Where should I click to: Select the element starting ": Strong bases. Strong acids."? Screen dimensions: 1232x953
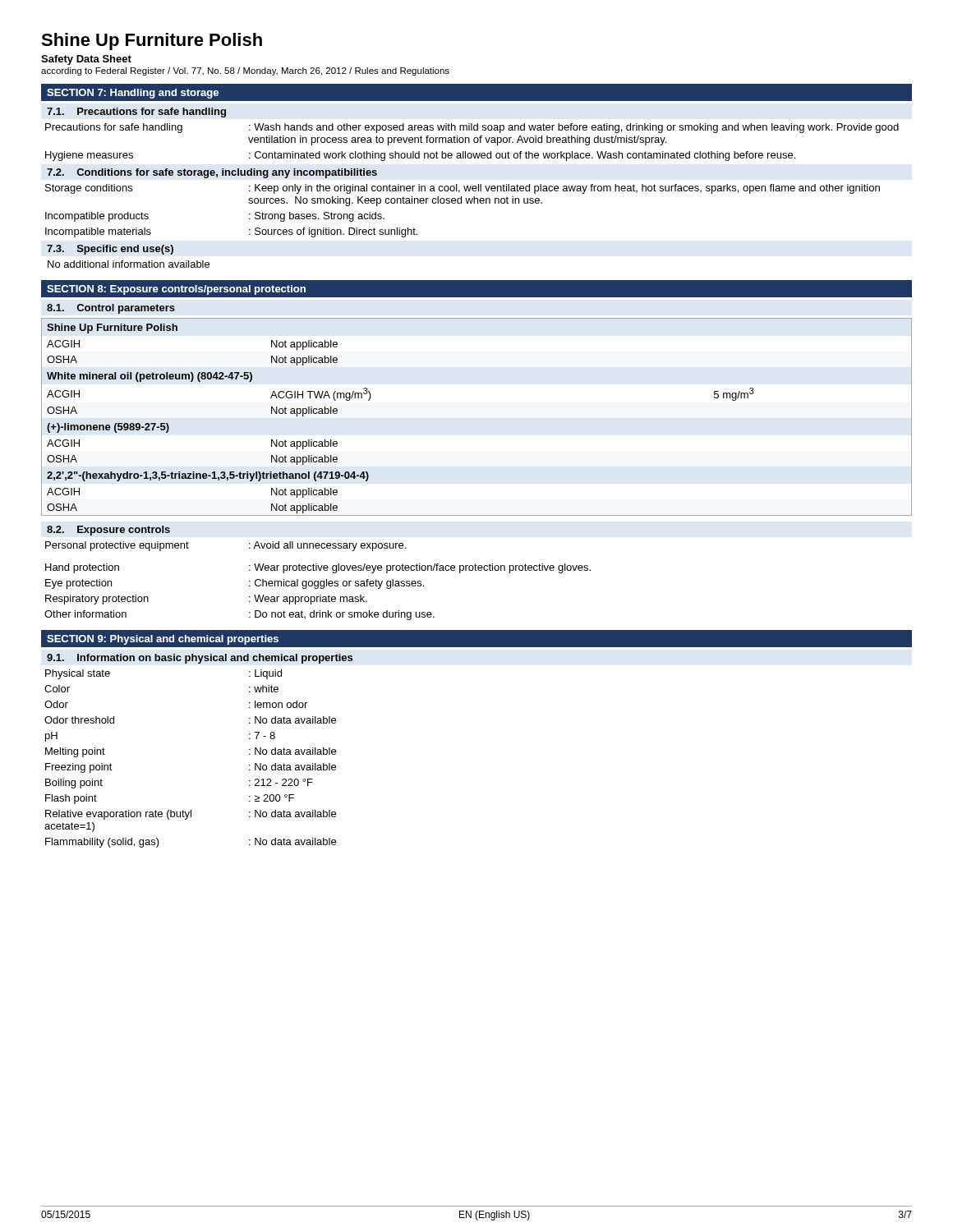click(317, 216)
